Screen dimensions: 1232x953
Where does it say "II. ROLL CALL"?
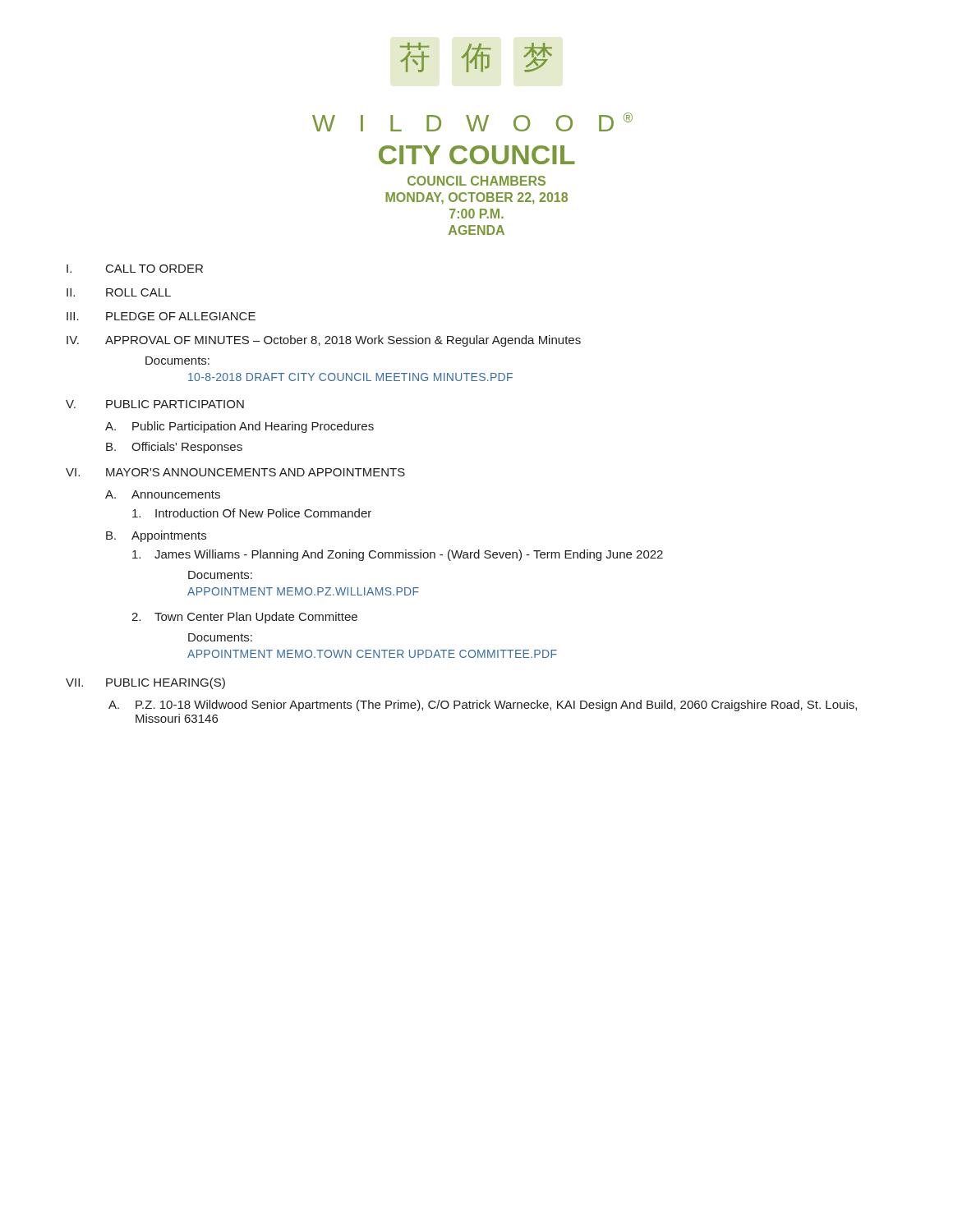[x=119, y=292]
